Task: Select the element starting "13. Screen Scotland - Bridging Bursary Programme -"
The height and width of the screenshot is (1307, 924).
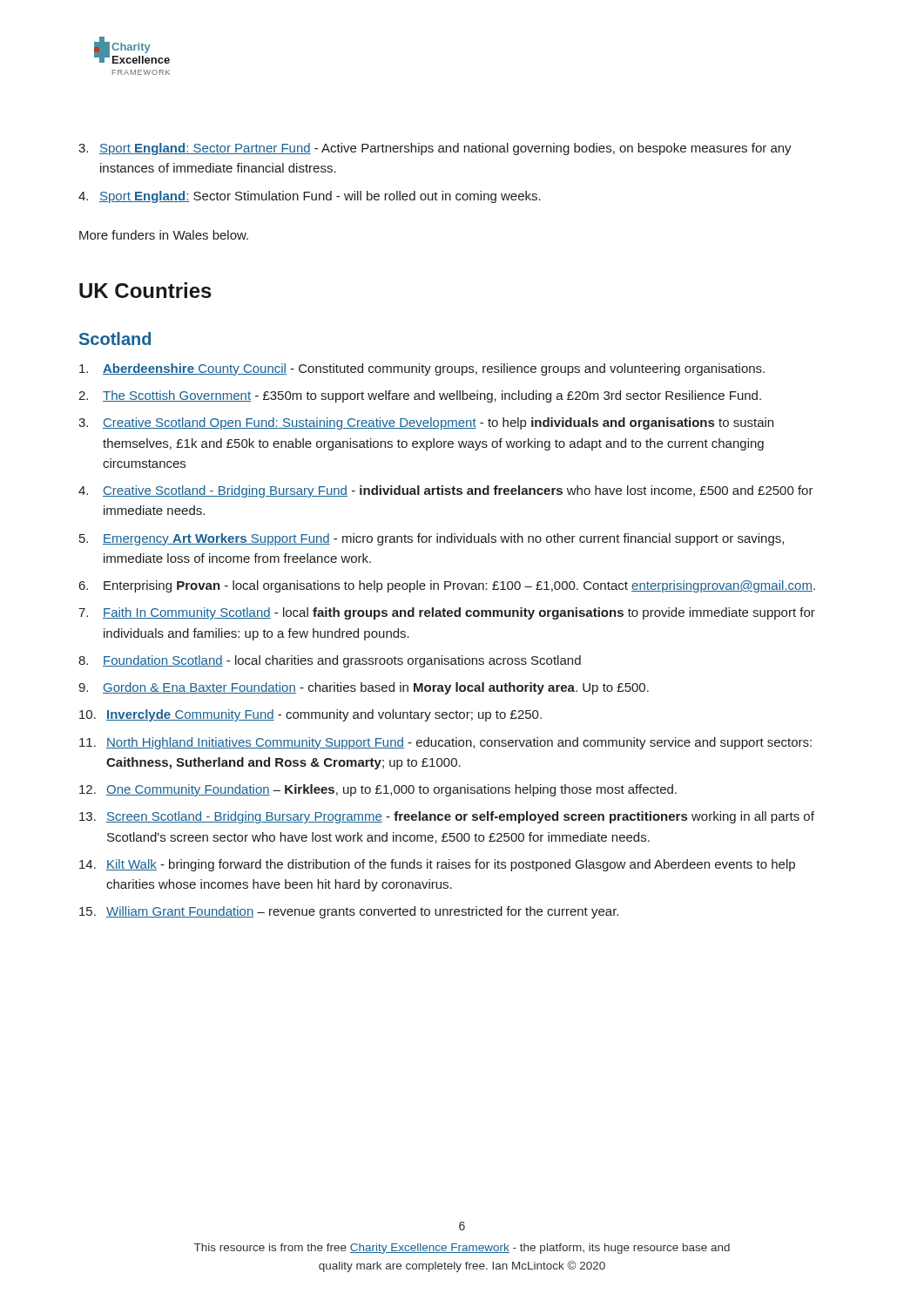Action: pyautogui.click(x=462, y=826)
